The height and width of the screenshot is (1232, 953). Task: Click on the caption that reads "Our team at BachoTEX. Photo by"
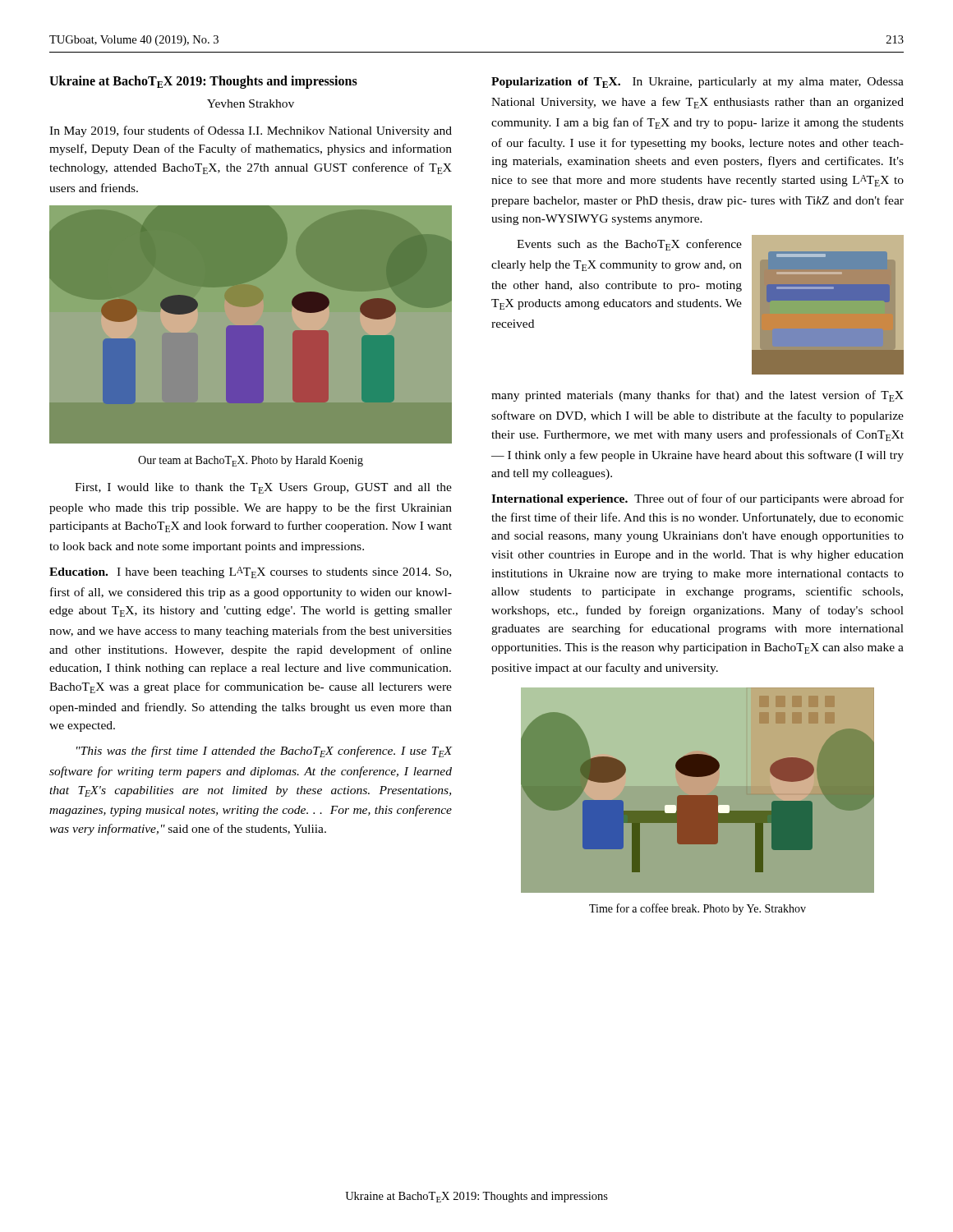point(251,461)
